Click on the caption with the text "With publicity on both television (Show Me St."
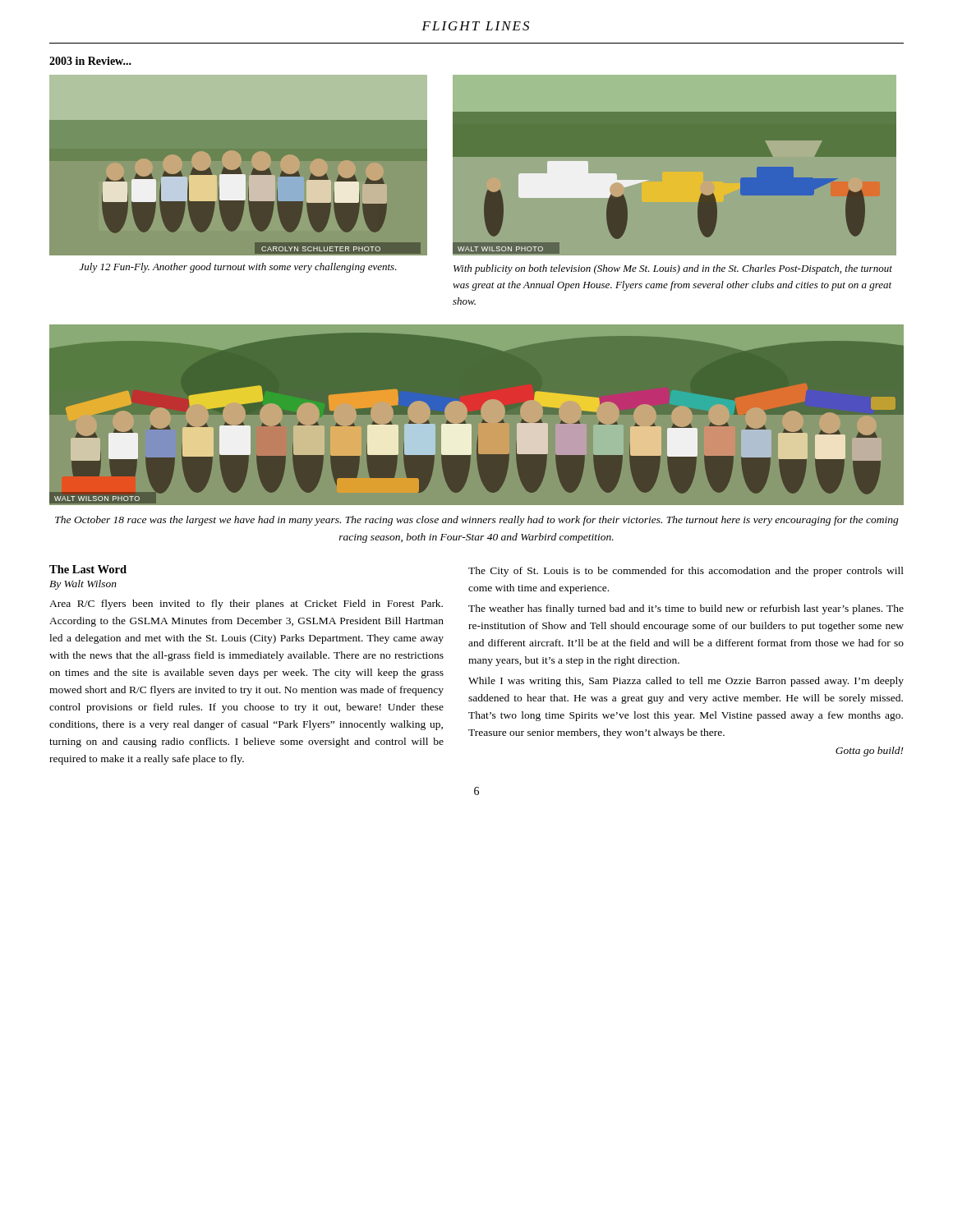 point(672,285)
